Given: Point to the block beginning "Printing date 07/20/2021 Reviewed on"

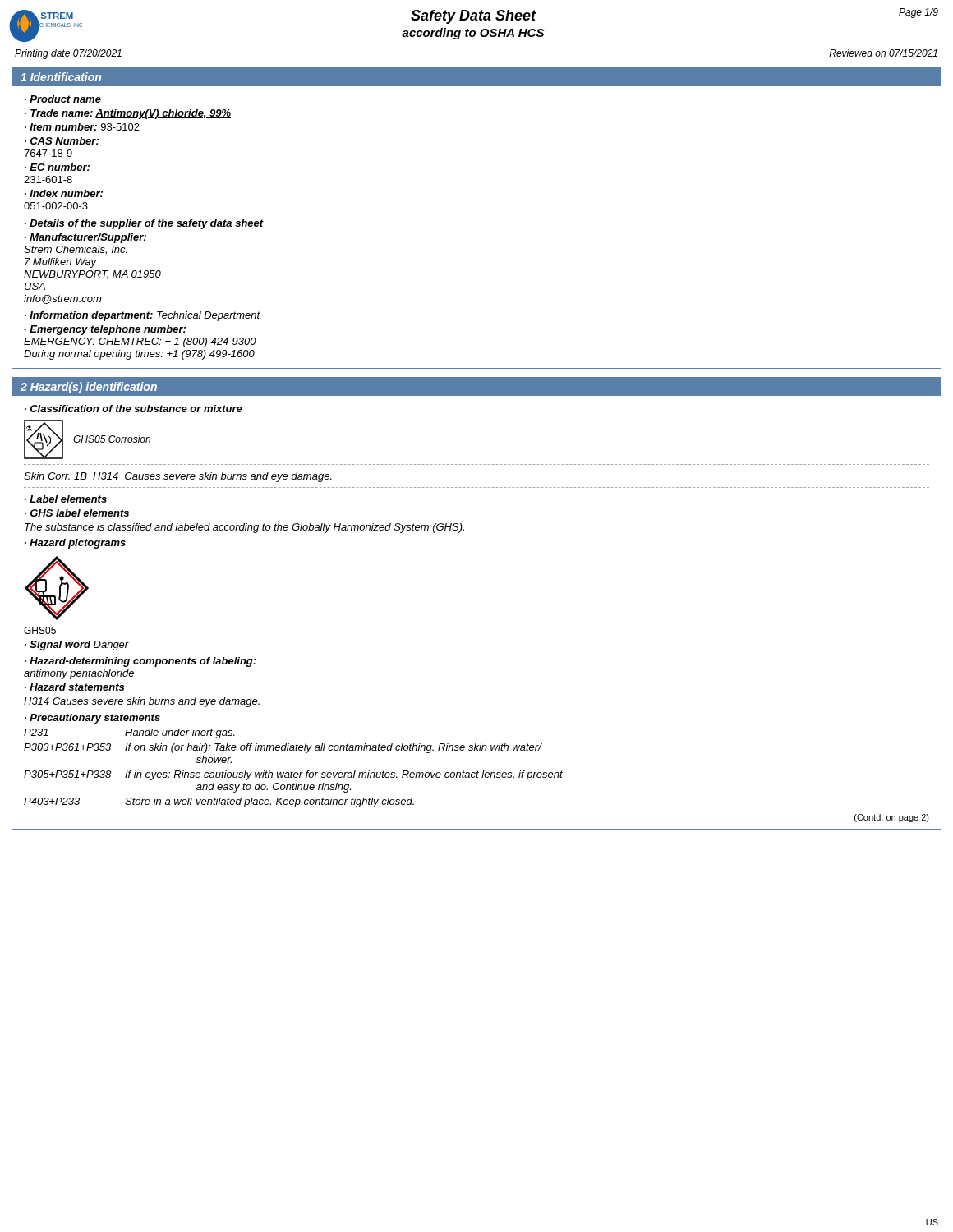Looking at the screenshot, I should pyautogui.click(x=66, y=54).
